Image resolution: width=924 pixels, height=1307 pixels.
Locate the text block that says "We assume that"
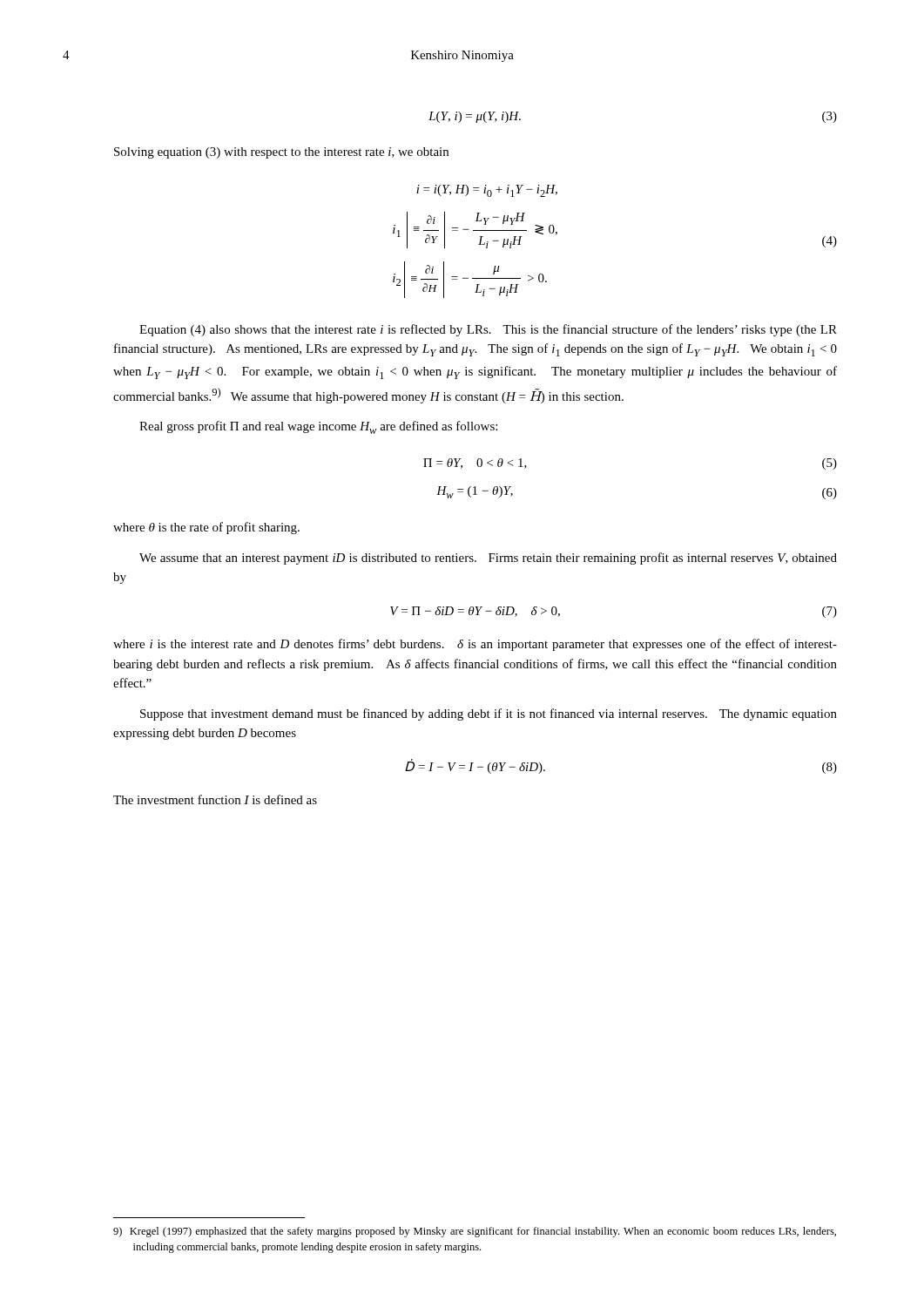(475, 567)
